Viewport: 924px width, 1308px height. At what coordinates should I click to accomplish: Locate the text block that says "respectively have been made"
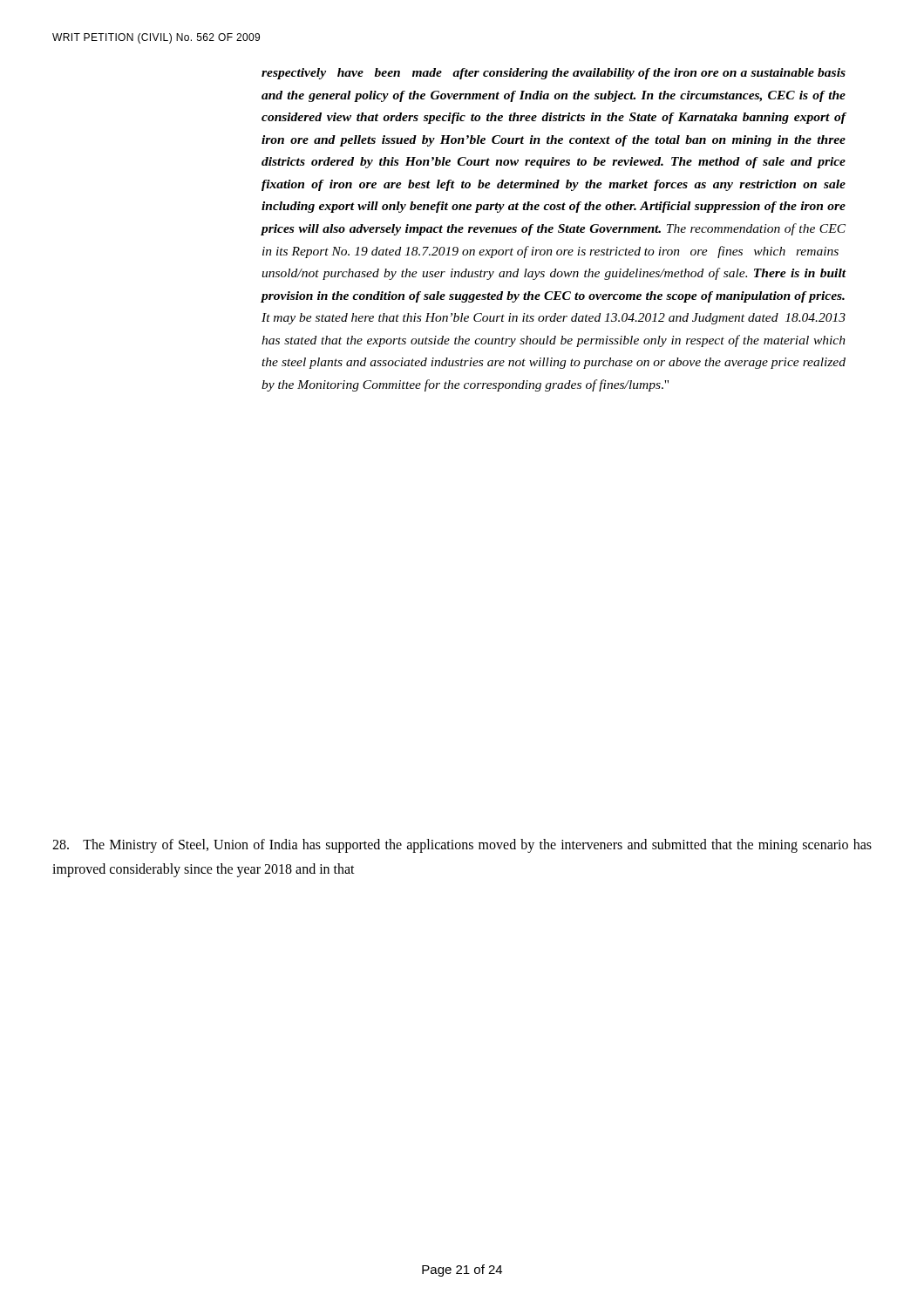(554, 228)
